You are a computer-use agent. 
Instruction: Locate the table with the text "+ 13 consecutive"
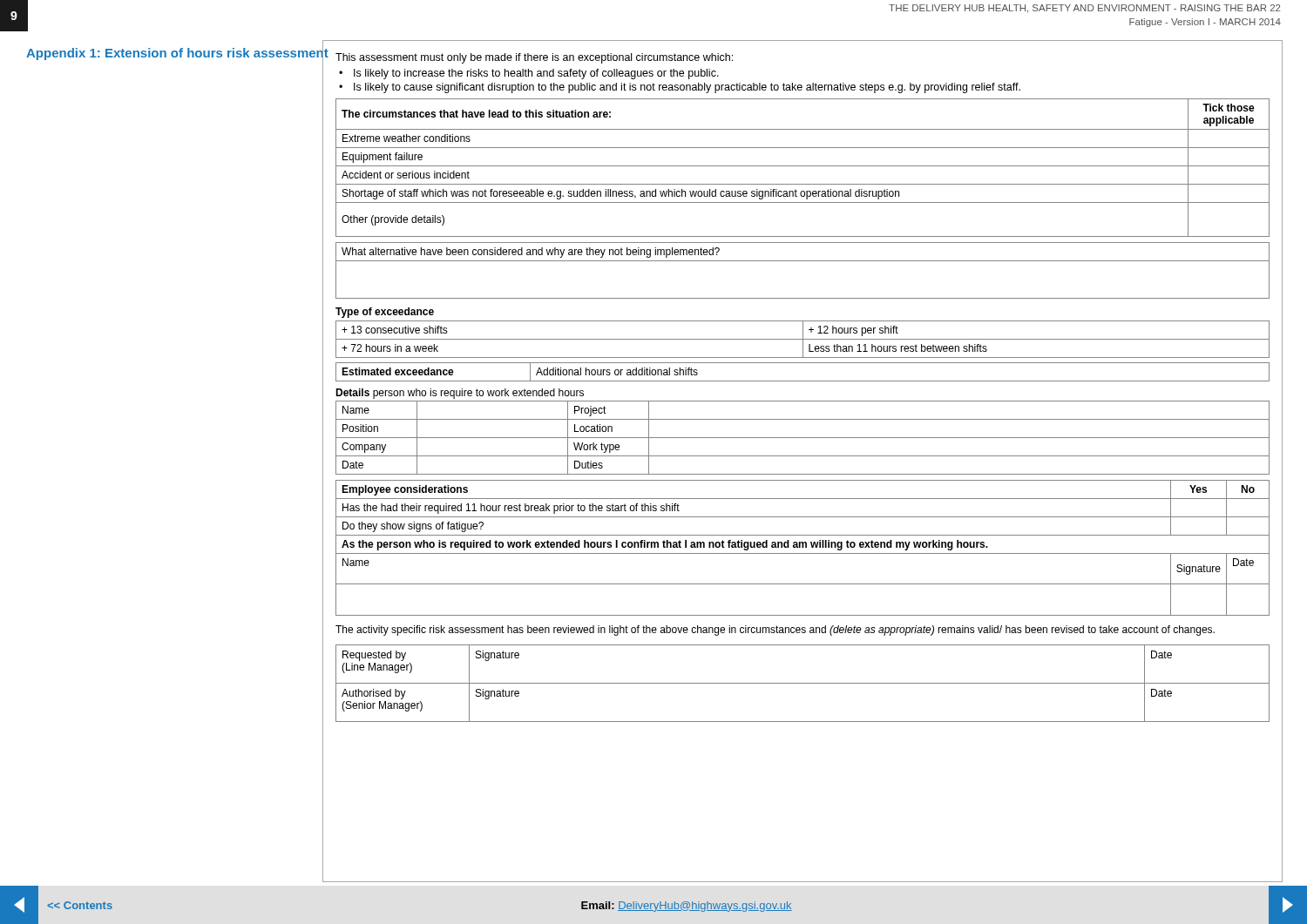[x=802, y=339]
